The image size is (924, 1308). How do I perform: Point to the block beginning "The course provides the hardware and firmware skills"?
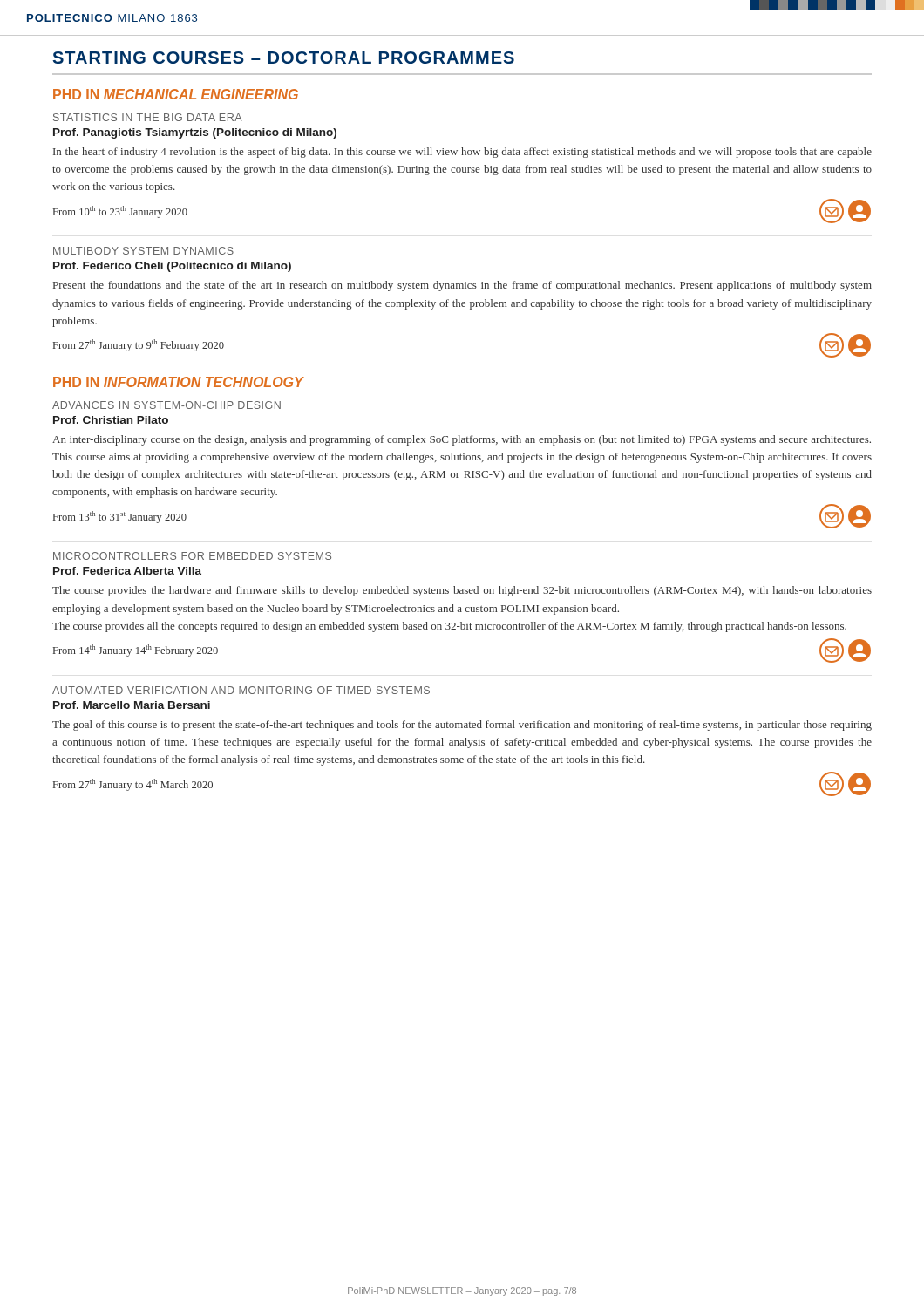pos(462,608)
